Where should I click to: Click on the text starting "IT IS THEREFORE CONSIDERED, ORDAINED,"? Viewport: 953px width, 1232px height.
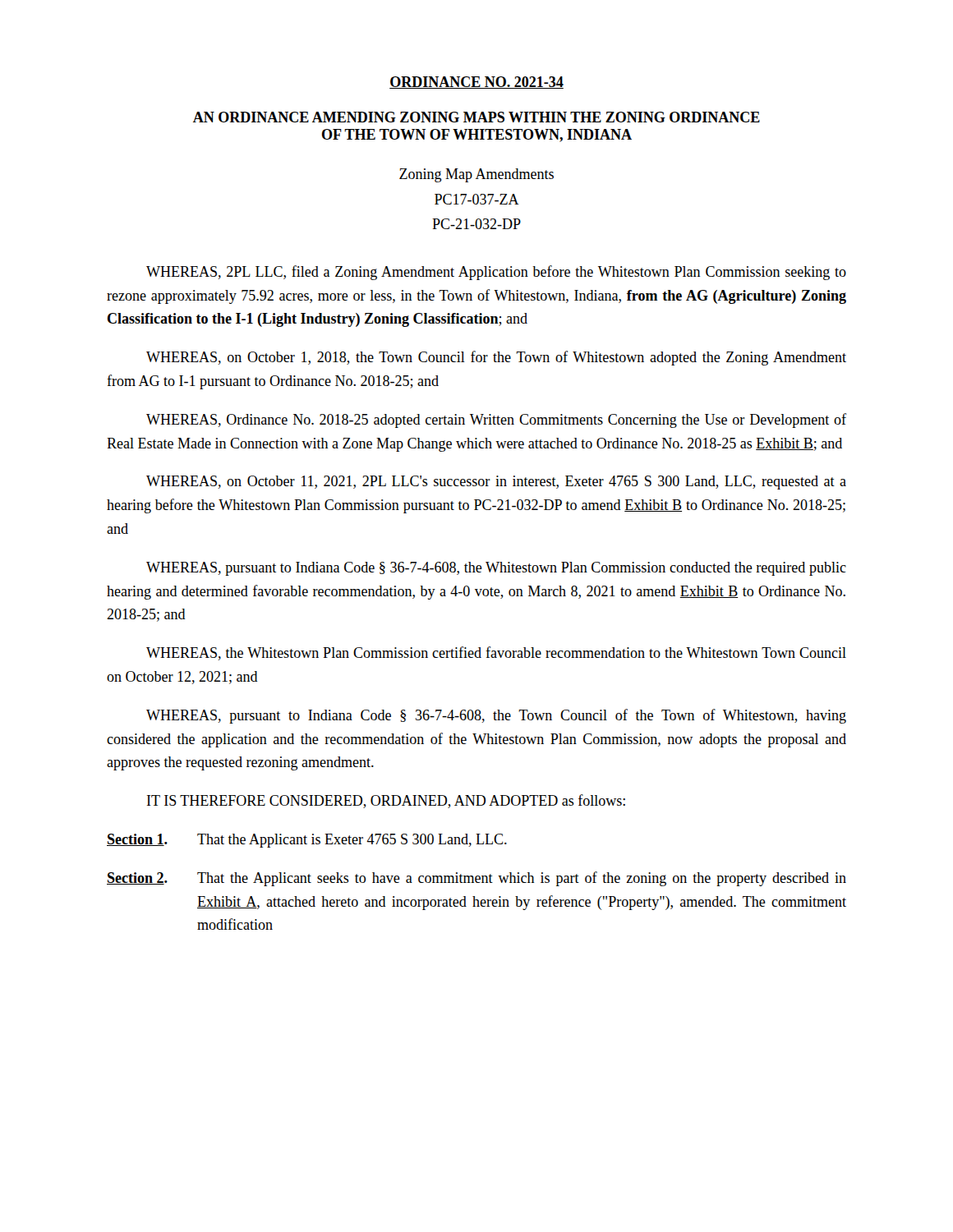(386, 801)
